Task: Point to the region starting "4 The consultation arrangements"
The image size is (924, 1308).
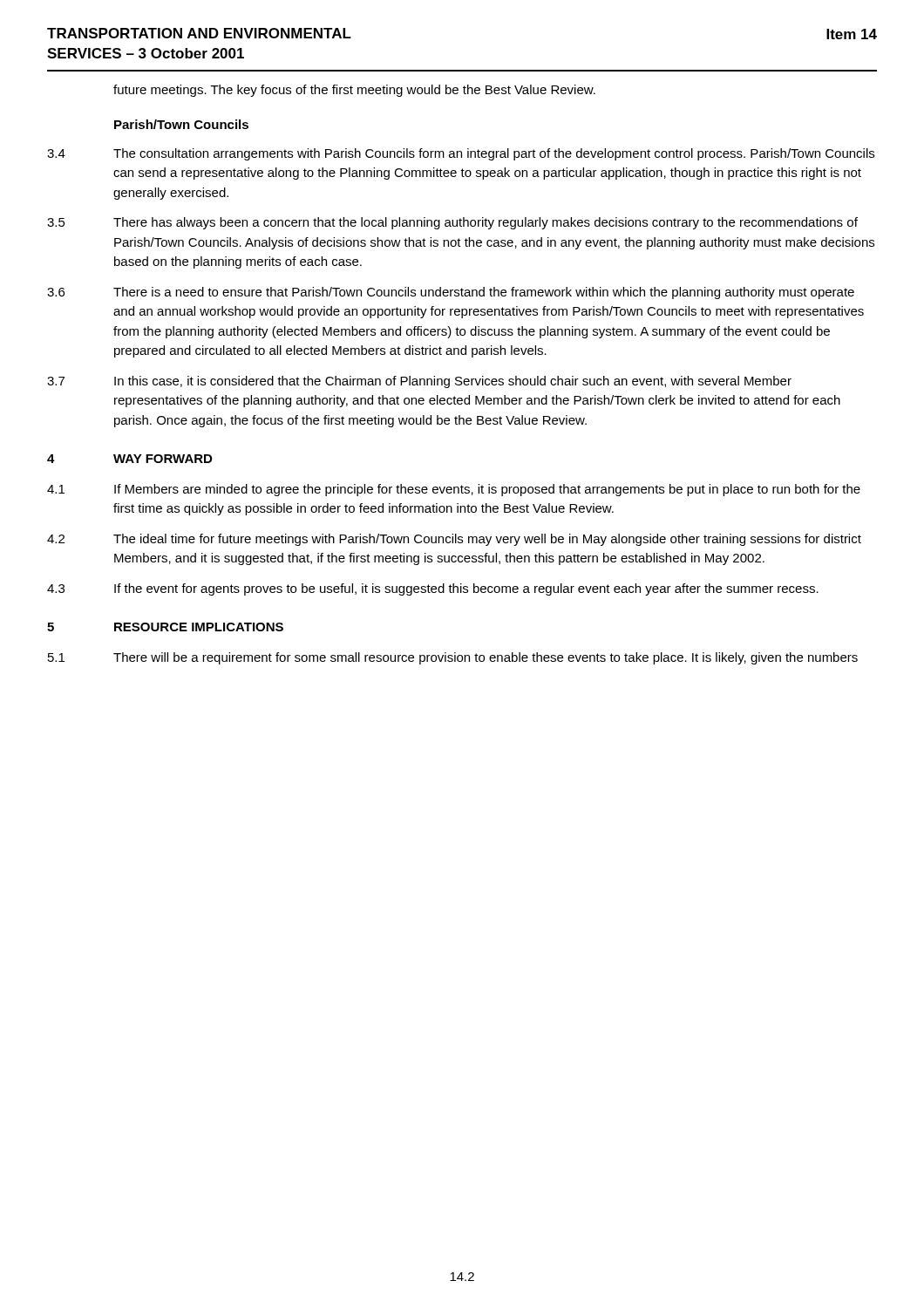Action: [462, 173]
